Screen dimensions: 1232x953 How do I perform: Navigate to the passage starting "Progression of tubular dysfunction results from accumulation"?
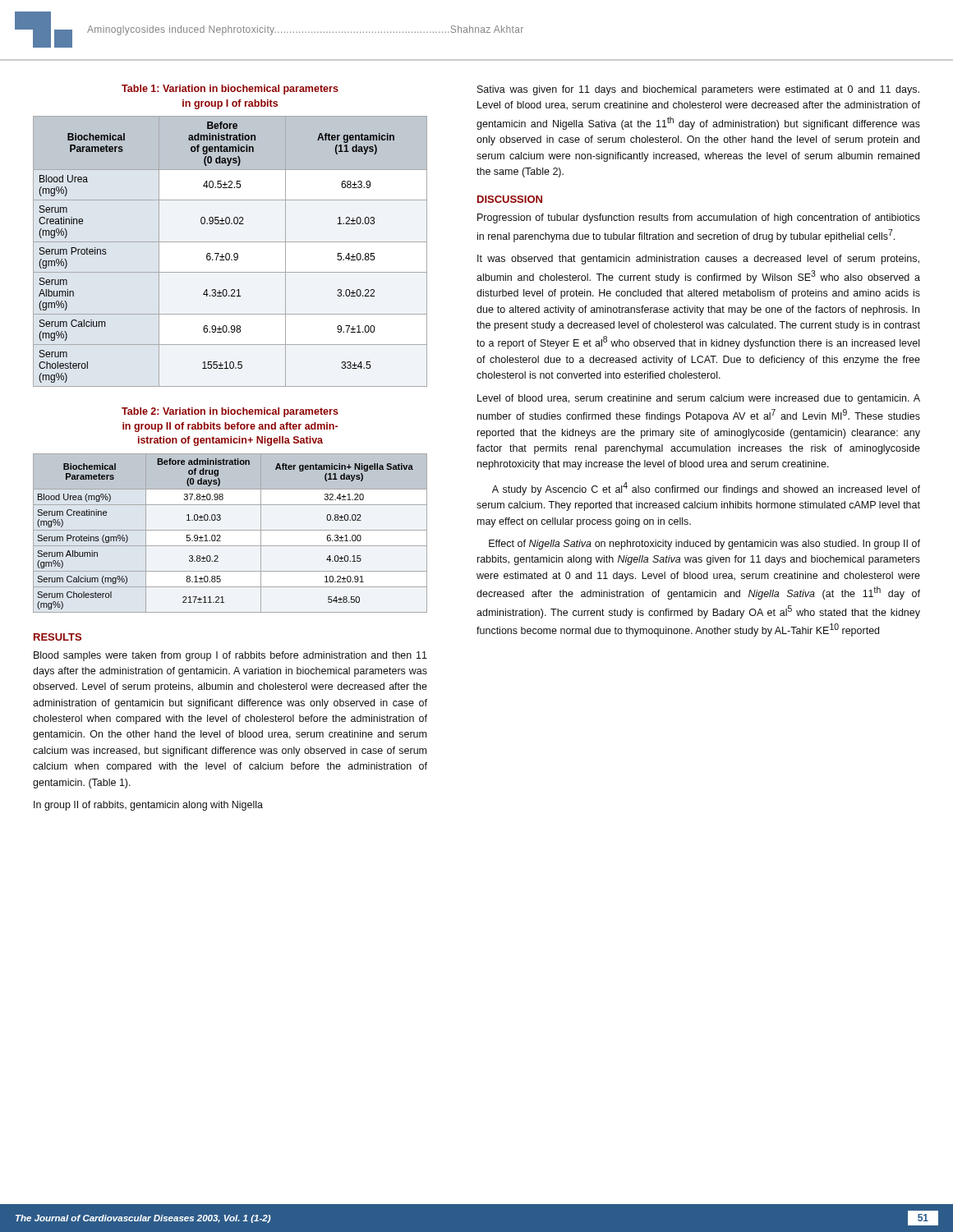tap(698, 227)
